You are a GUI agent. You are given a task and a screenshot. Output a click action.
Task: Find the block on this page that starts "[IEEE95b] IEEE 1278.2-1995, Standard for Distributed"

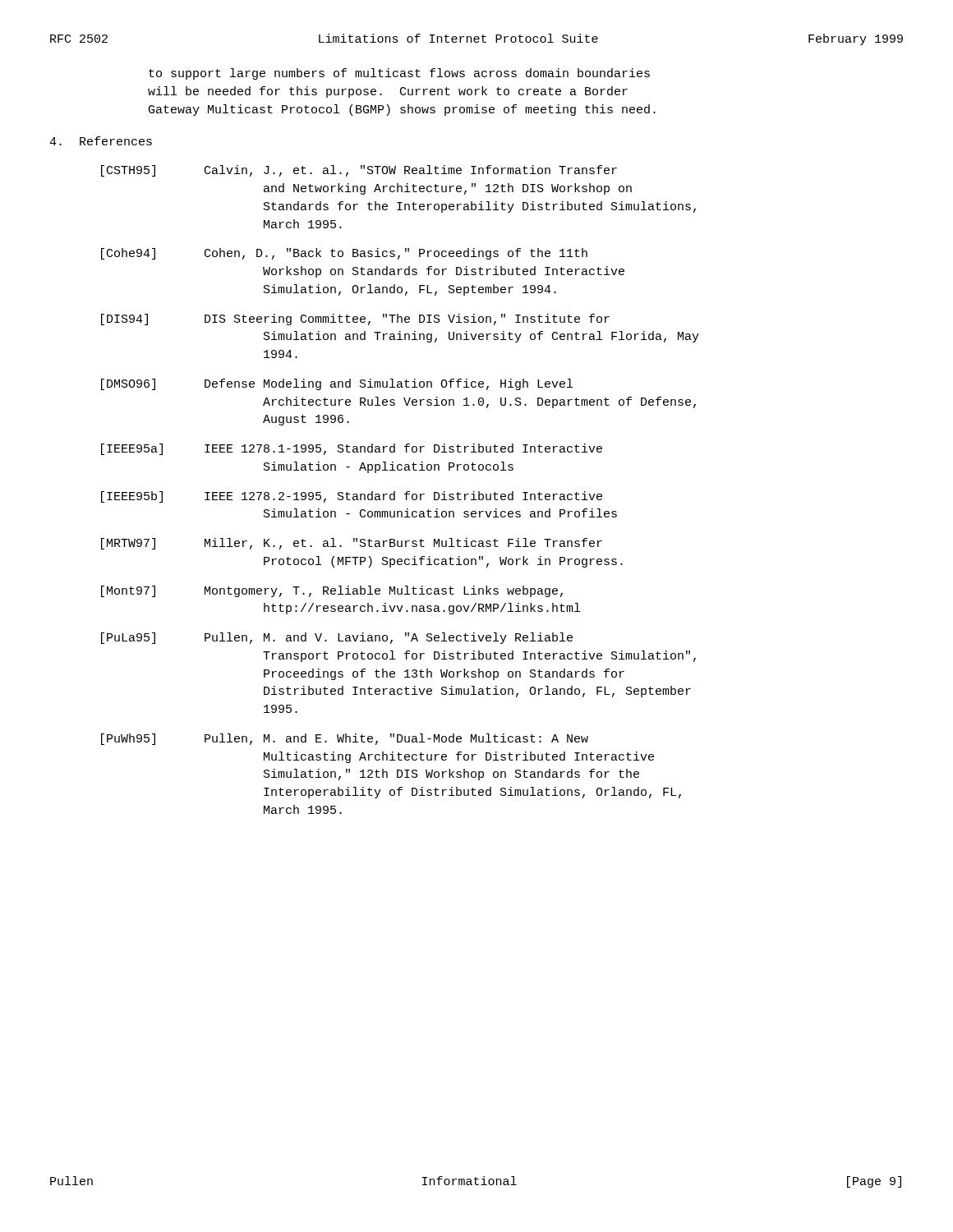pyautogui.click(x=501, y=506)
